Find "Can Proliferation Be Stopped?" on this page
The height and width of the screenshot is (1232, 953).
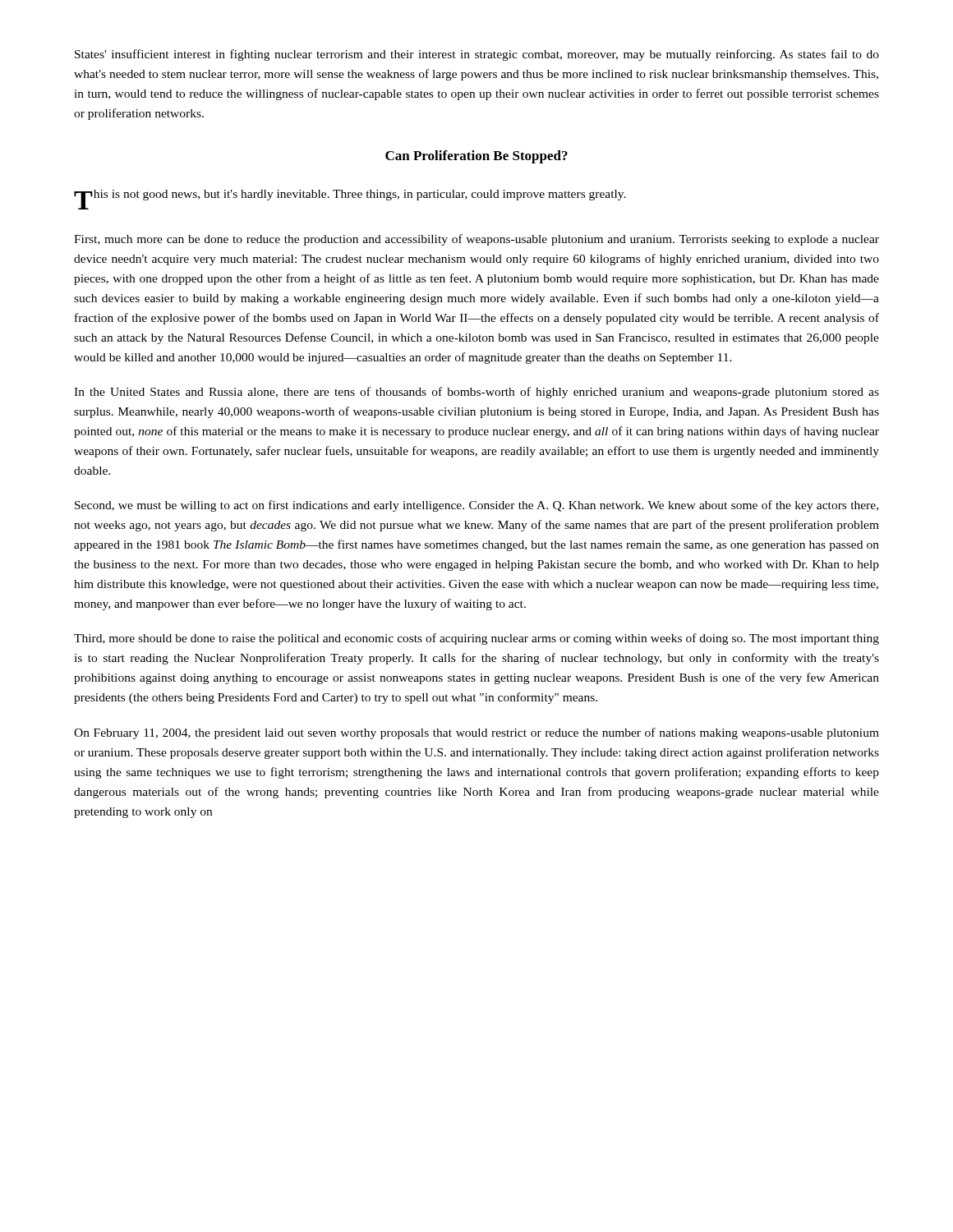[476, 156]
